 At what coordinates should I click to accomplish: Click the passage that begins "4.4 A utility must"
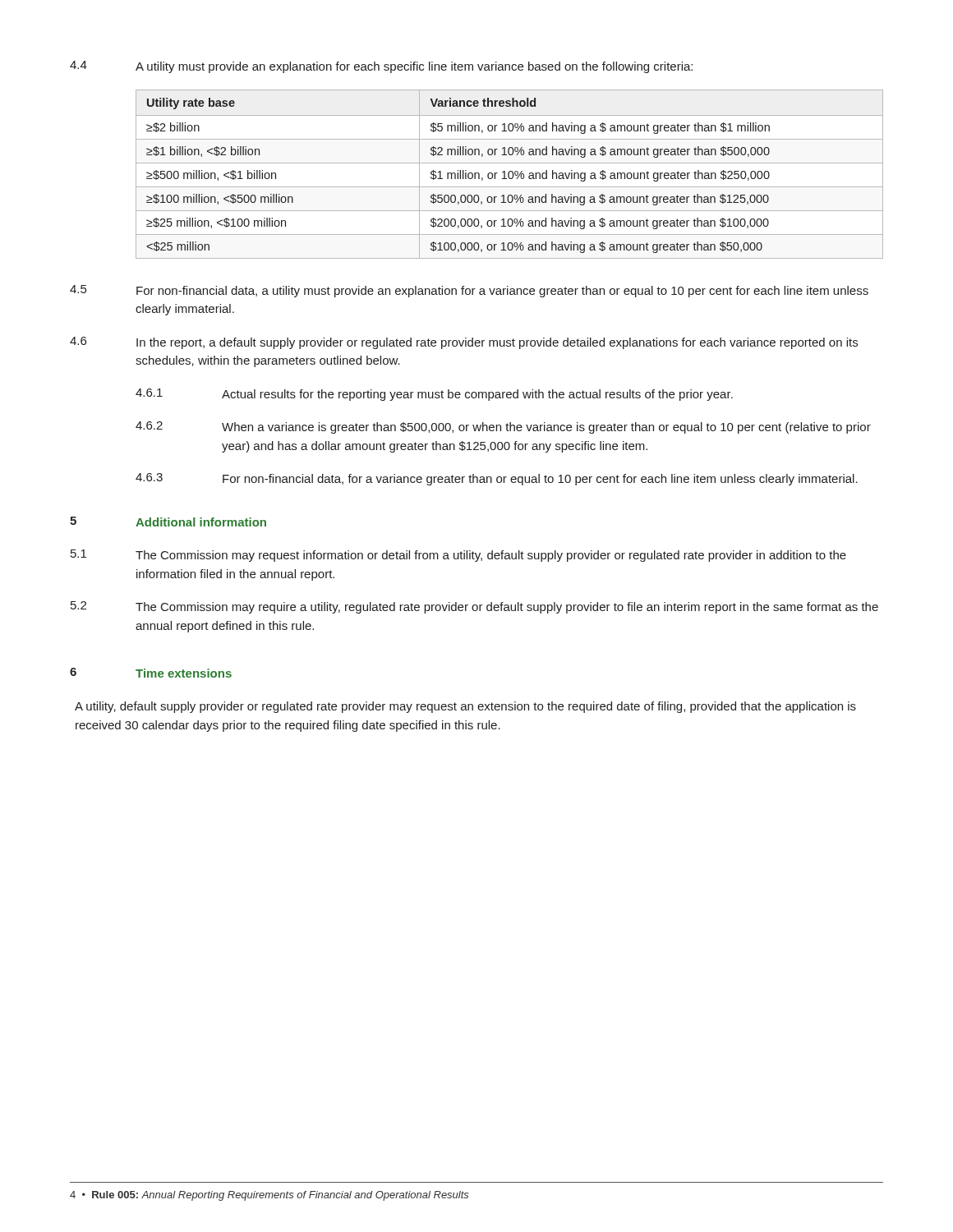(x=476, y=67)
